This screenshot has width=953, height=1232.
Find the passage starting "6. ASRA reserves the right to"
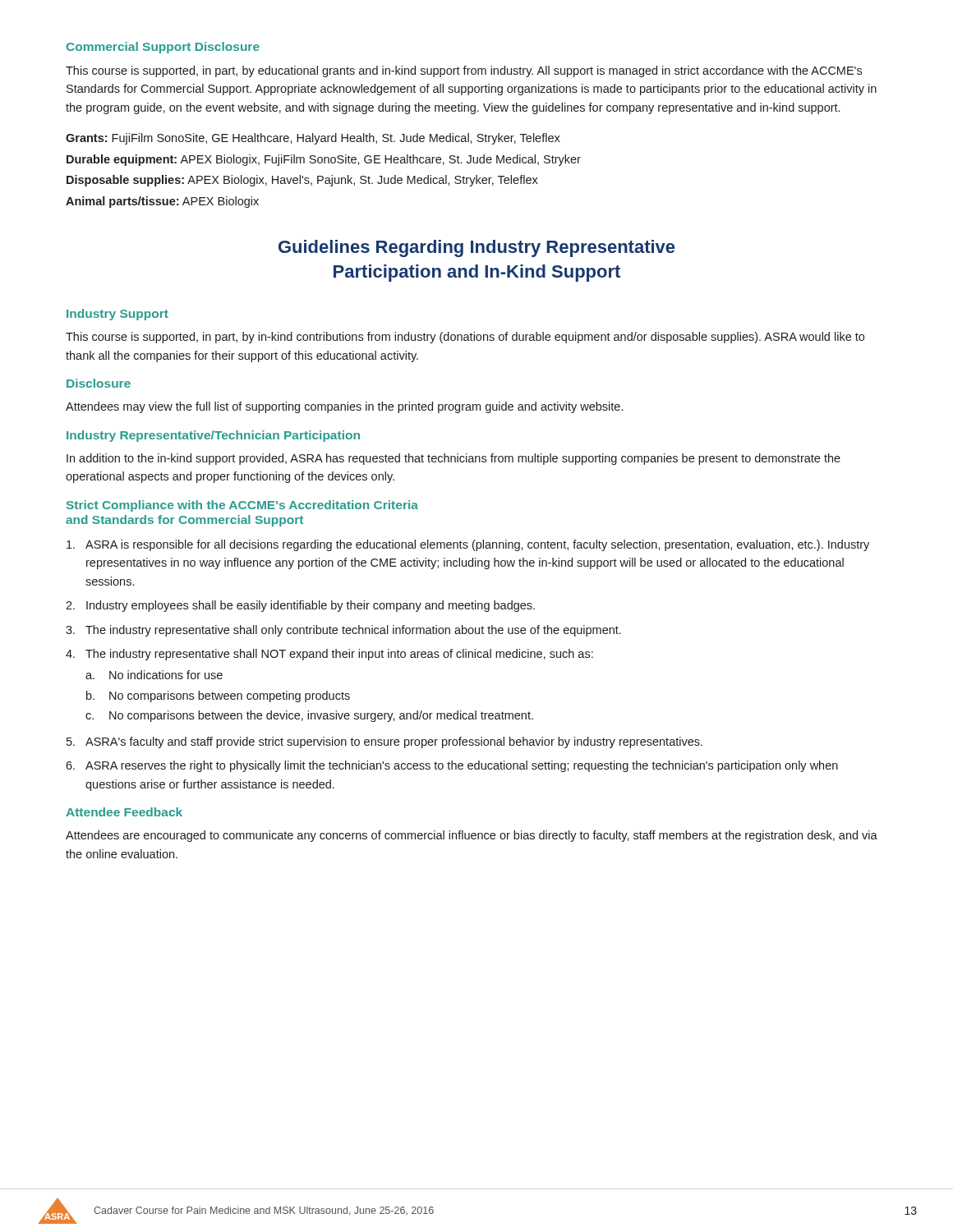pyautogui.click(x=476, y=775)
